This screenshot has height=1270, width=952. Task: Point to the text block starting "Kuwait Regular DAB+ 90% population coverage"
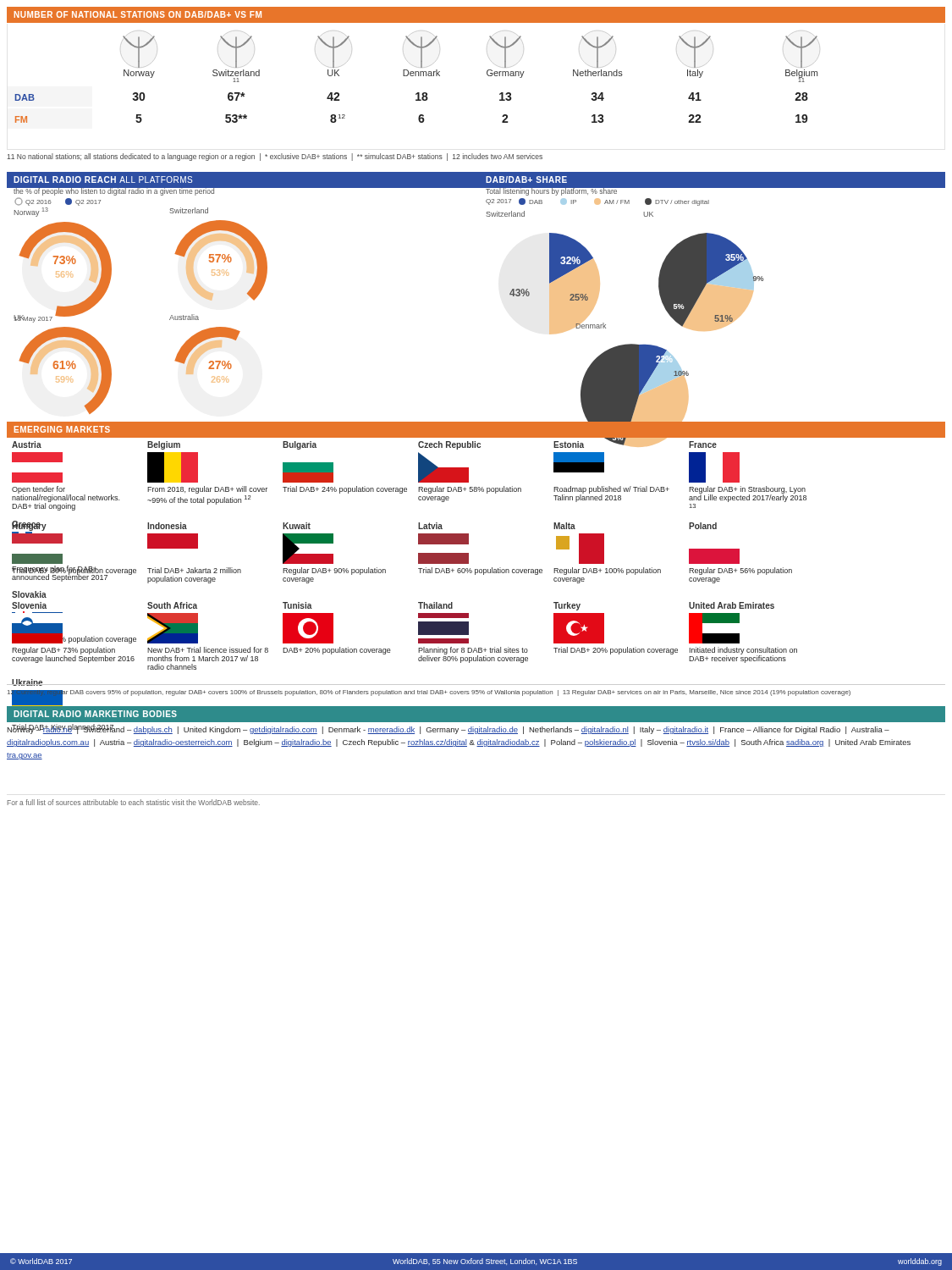(x=297, y=526)
